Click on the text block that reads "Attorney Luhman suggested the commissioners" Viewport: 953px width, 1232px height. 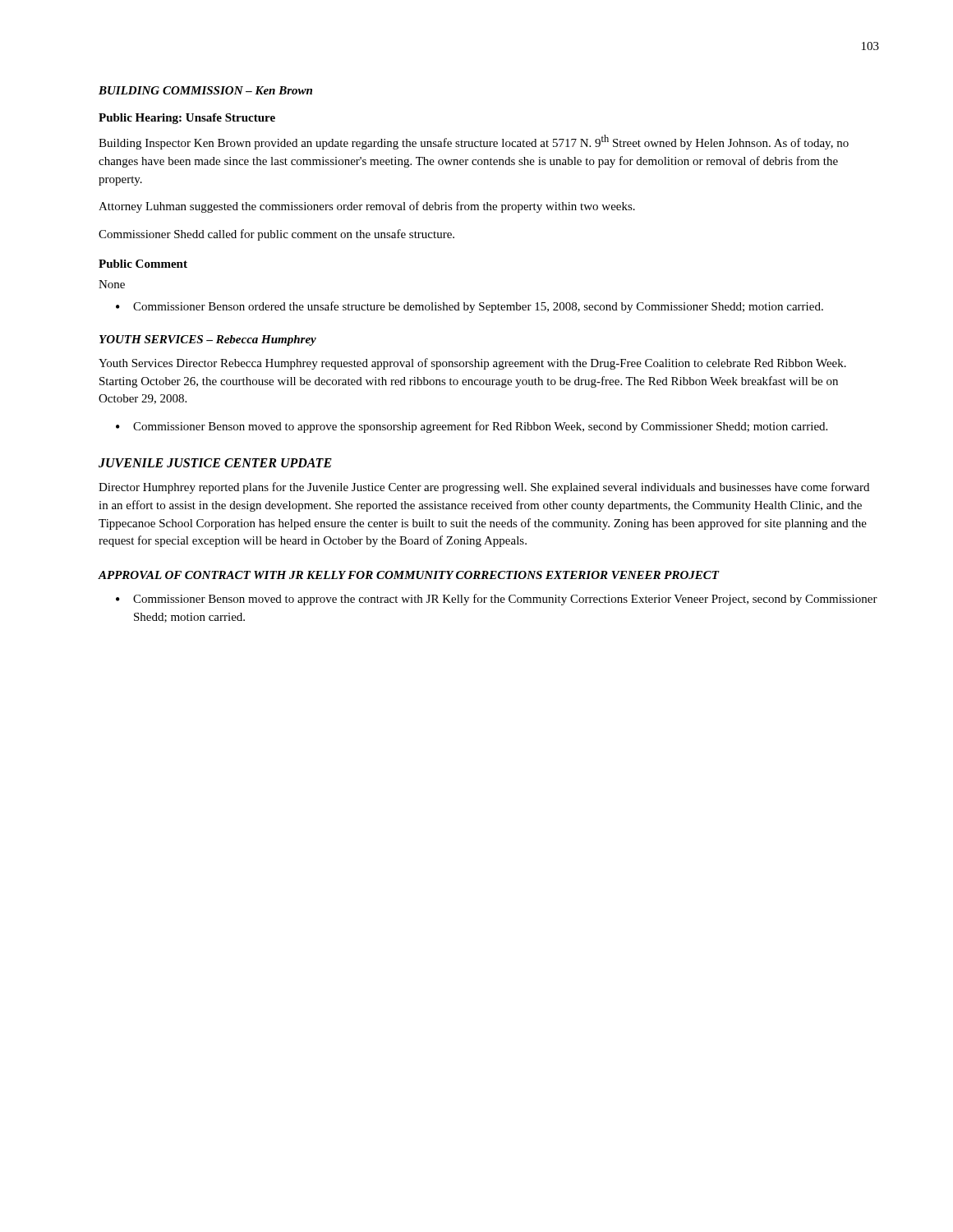(x=367, y=206)
